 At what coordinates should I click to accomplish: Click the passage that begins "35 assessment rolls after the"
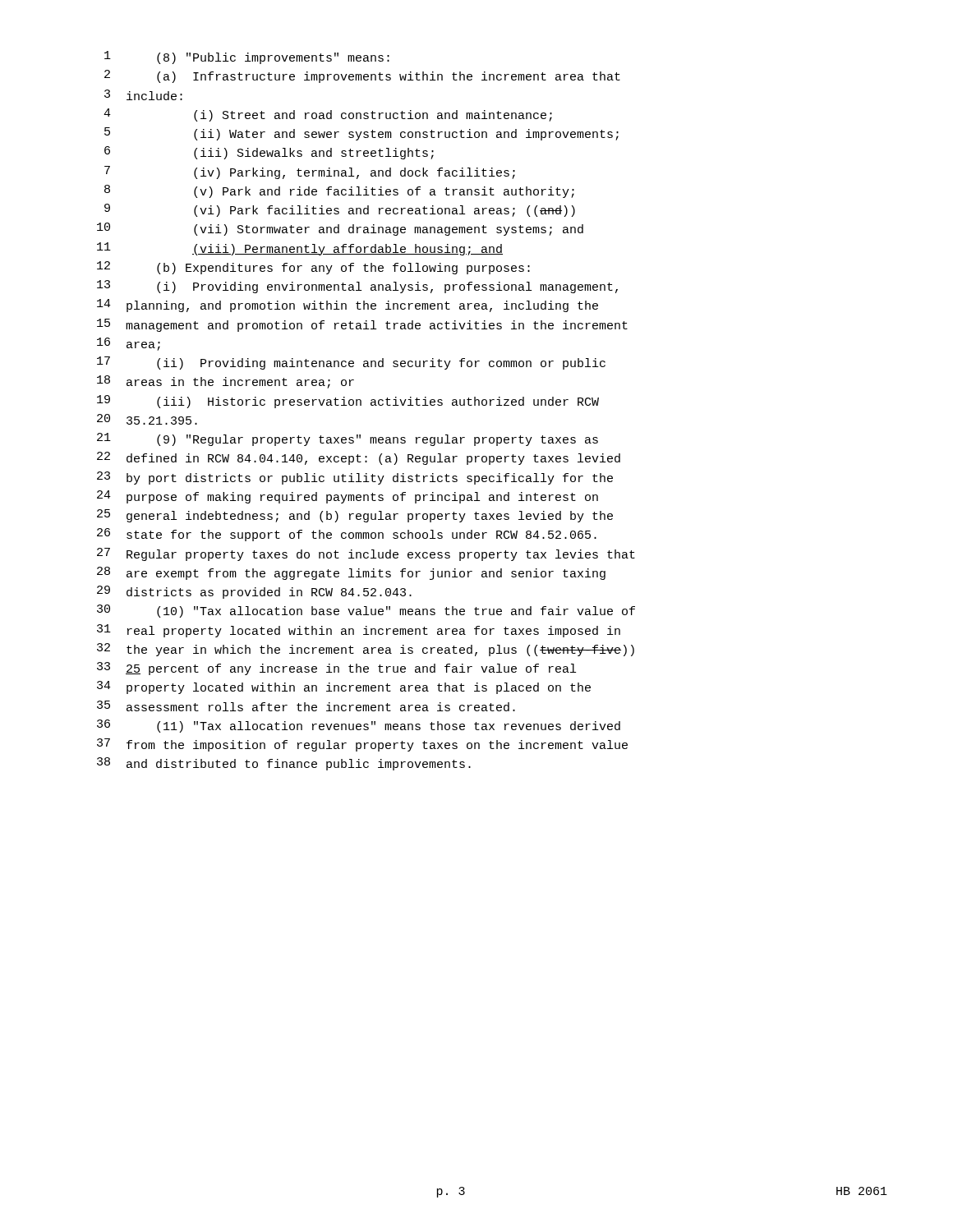pos(476,708)
